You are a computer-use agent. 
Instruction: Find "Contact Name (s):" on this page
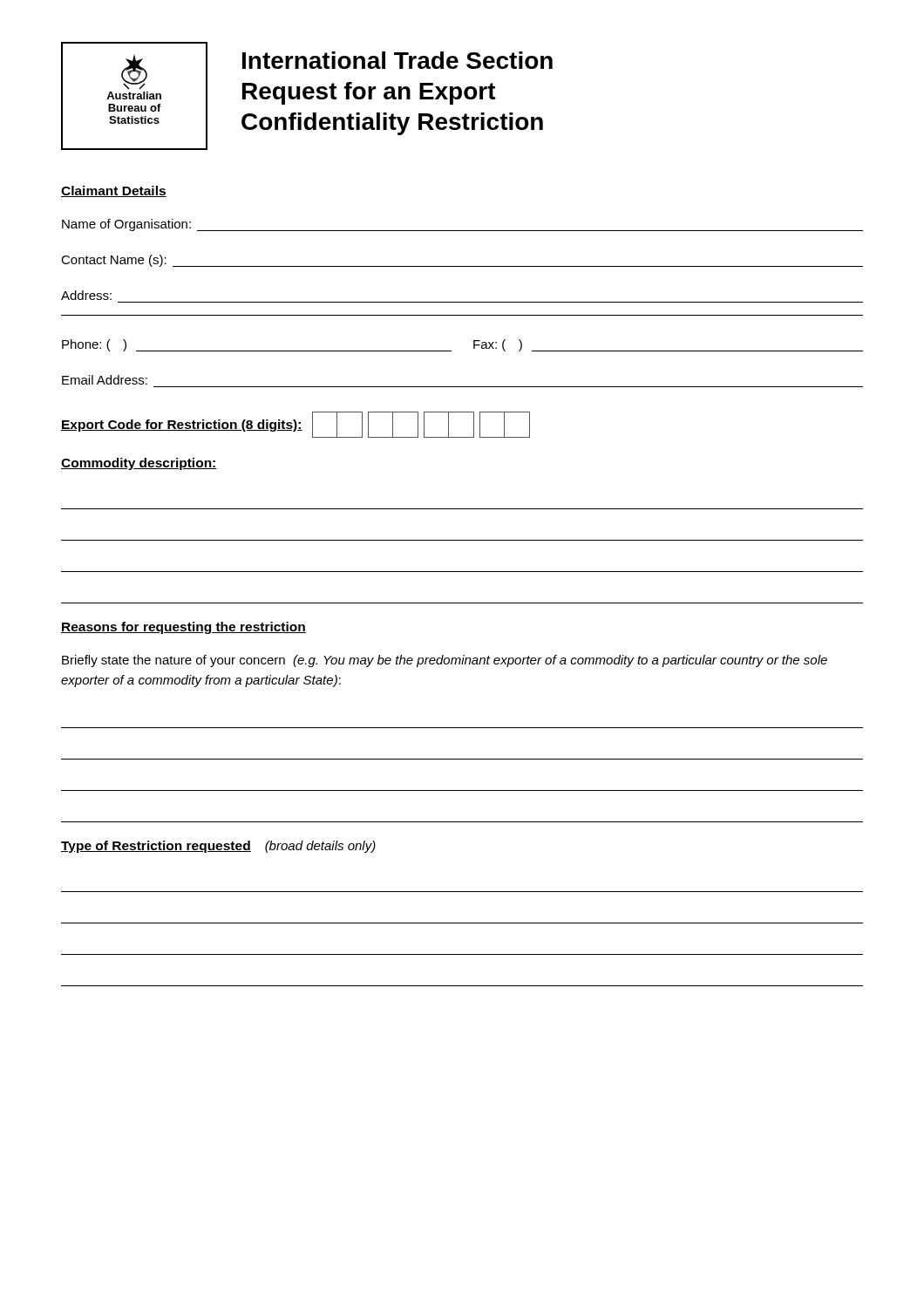coord(462,259)
